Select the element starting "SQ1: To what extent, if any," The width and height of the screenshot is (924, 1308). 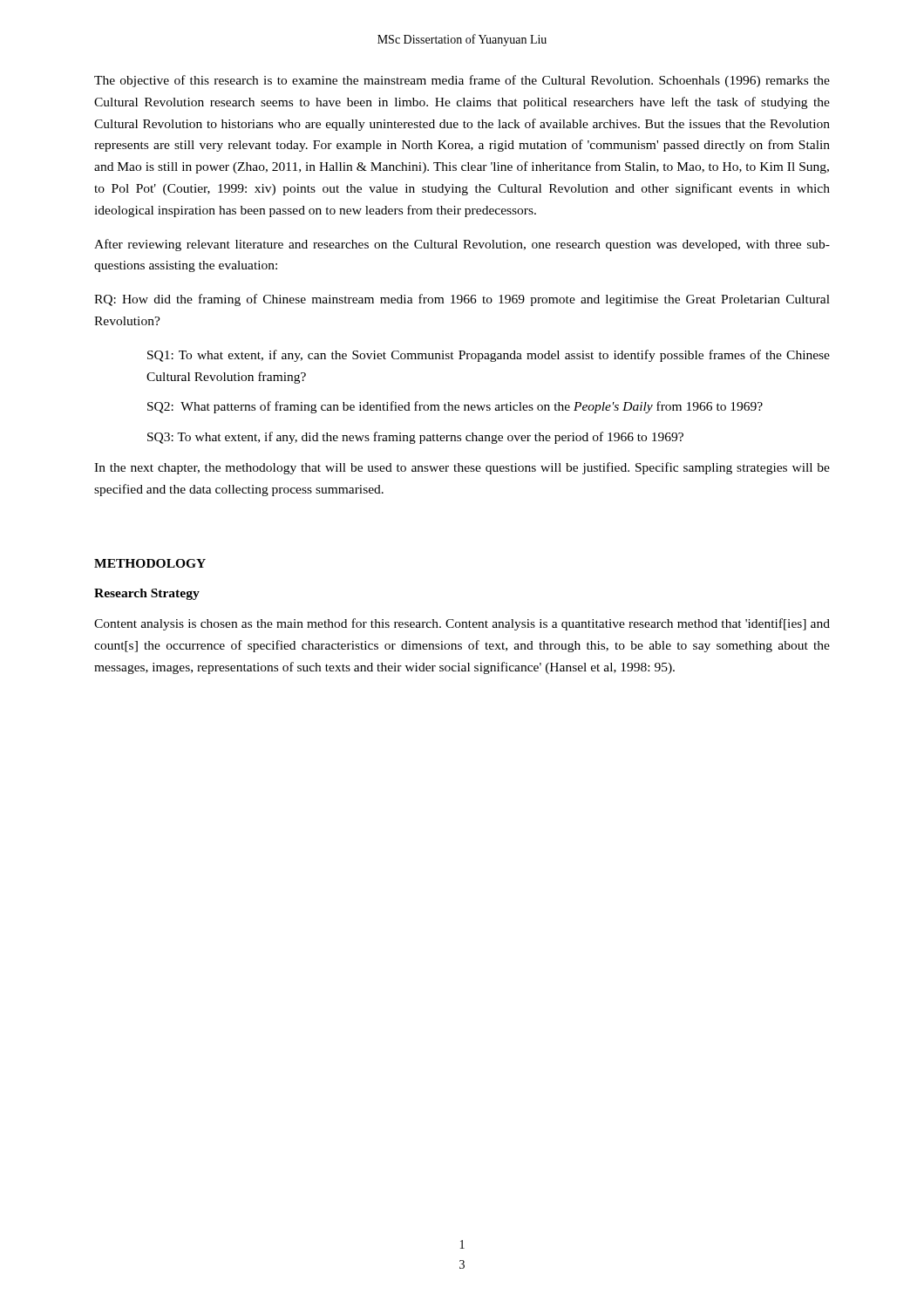pyautogui.click(x=462, y=366)
